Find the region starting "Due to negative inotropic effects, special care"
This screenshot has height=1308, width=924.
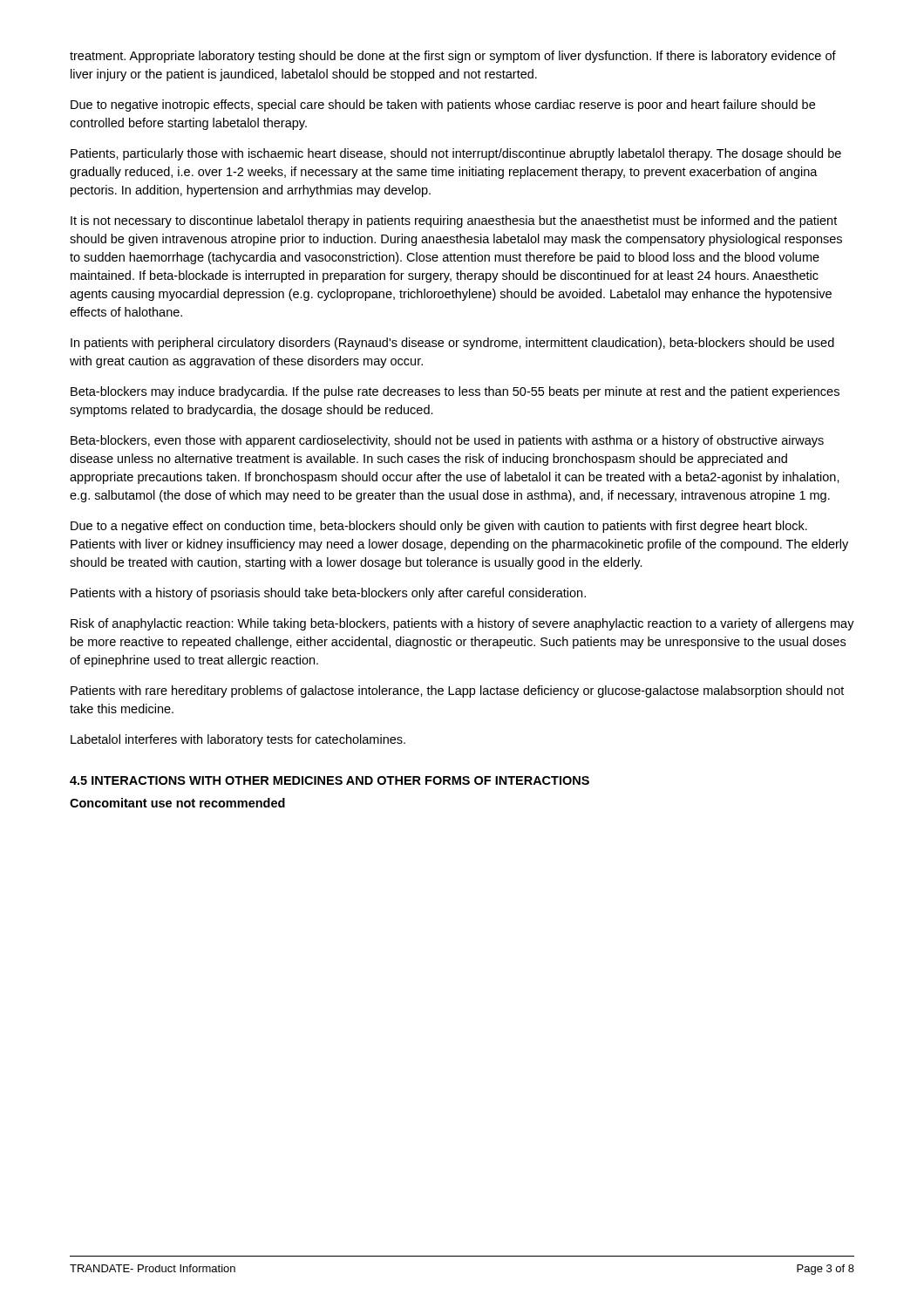(x=443, y=114)
